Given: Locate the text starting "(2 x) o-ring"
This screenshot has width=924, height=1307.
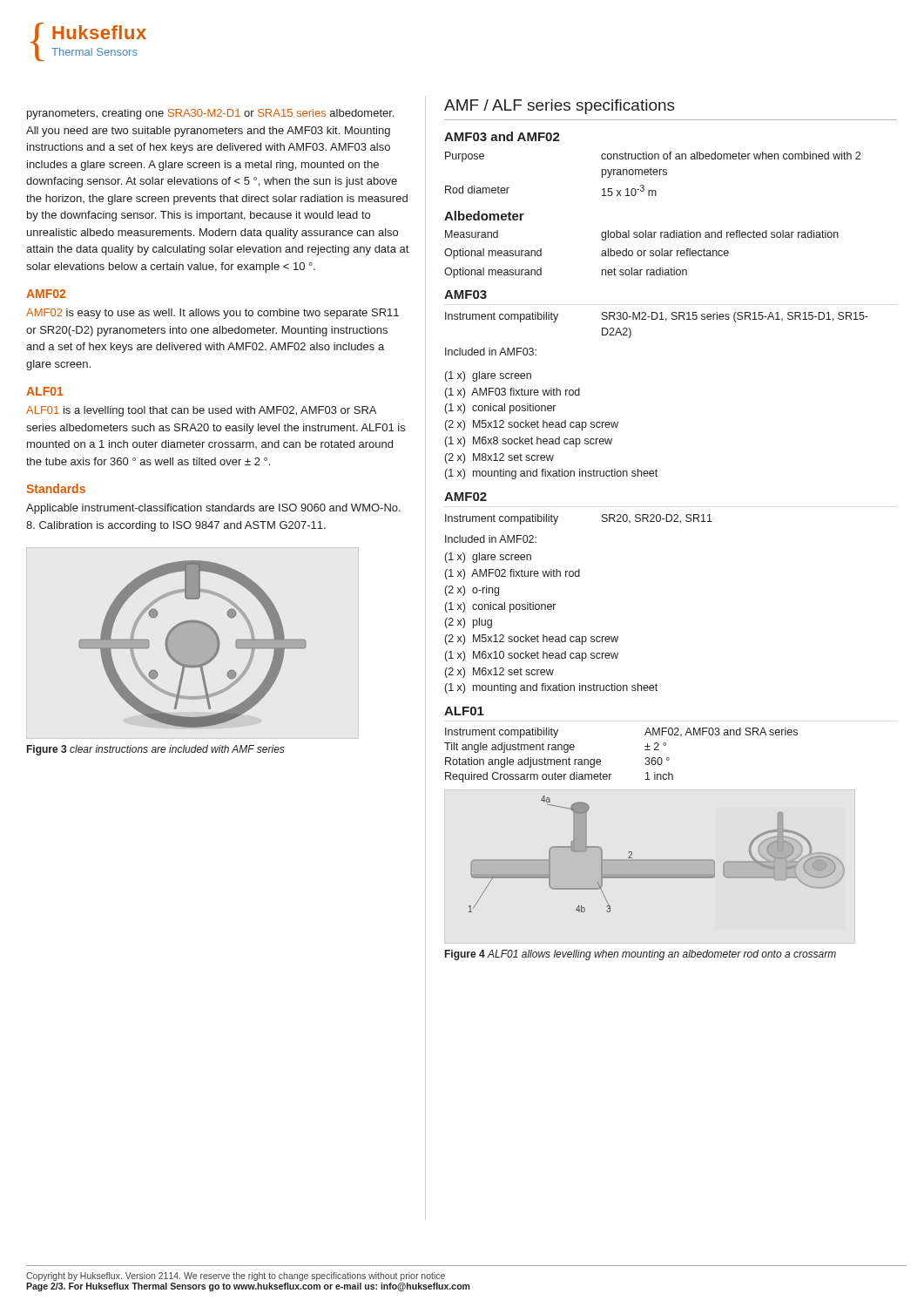Looking at the screenshot, I should point(472,590).
